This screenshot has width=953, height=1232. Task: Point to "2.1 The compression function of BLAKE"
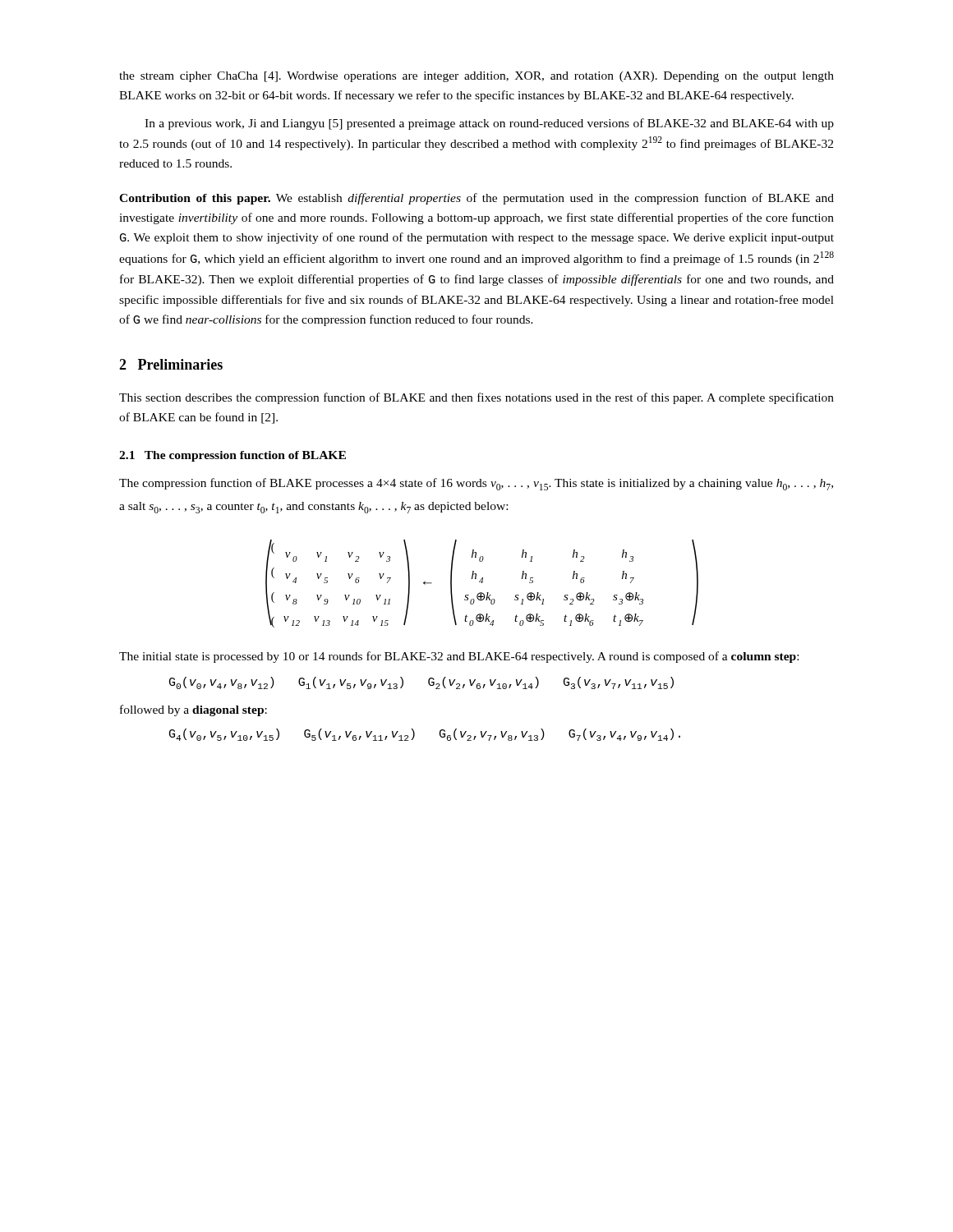[233, 455]
